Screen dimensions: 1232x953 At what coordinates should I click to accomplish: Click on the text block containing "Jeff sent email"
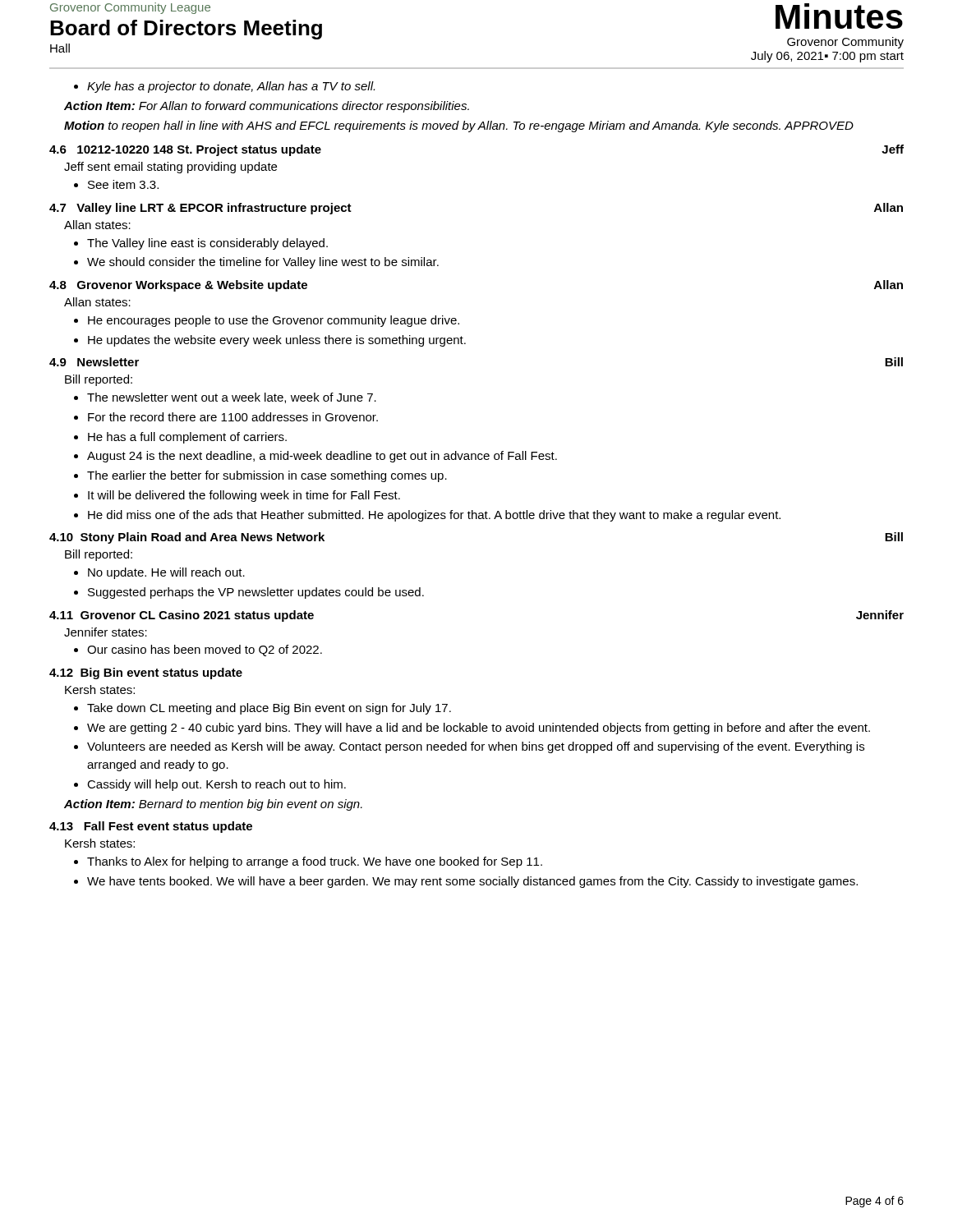171,167
